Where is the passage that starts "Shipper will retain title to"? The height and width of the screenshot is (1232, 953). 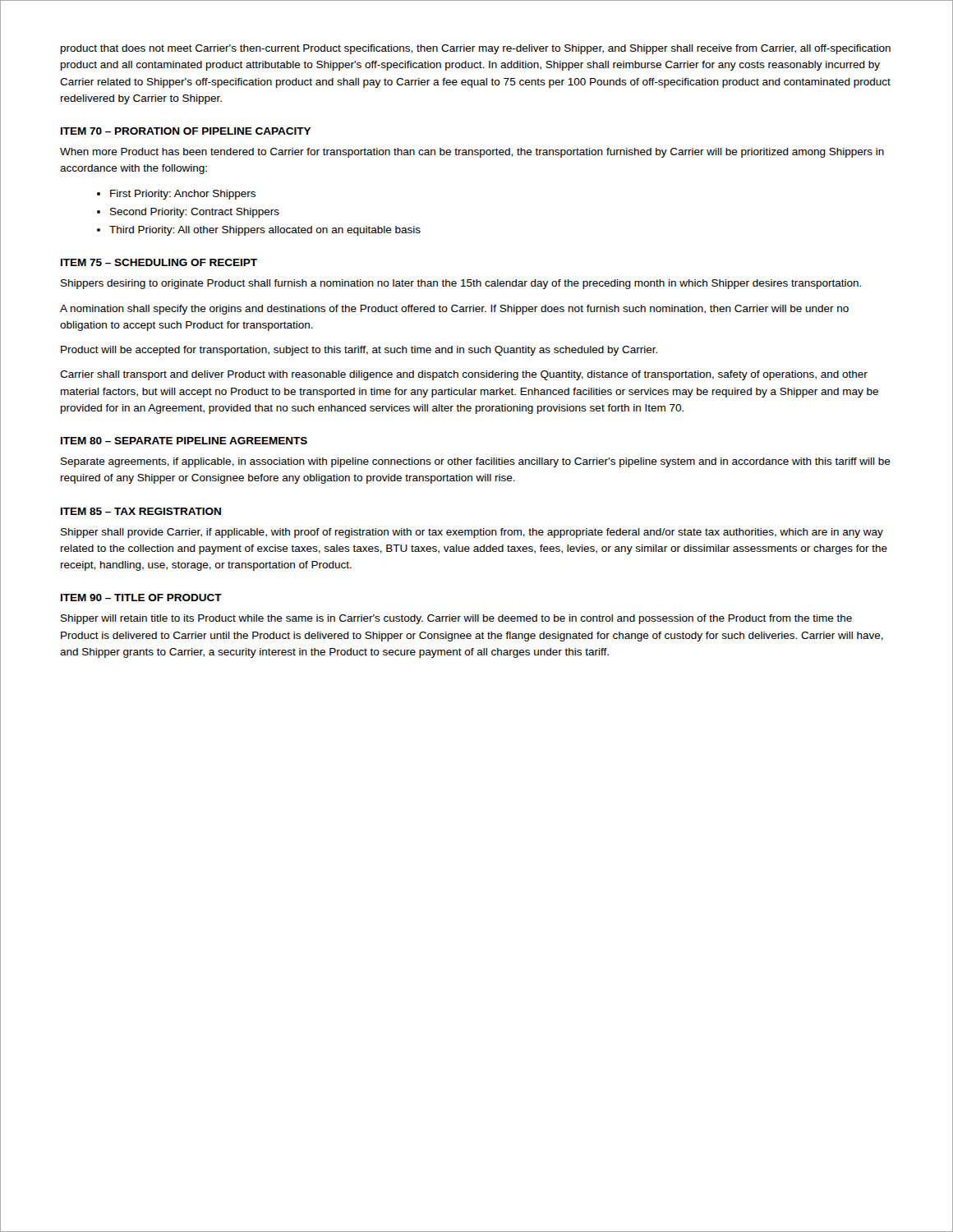click(x=472, y=635)
